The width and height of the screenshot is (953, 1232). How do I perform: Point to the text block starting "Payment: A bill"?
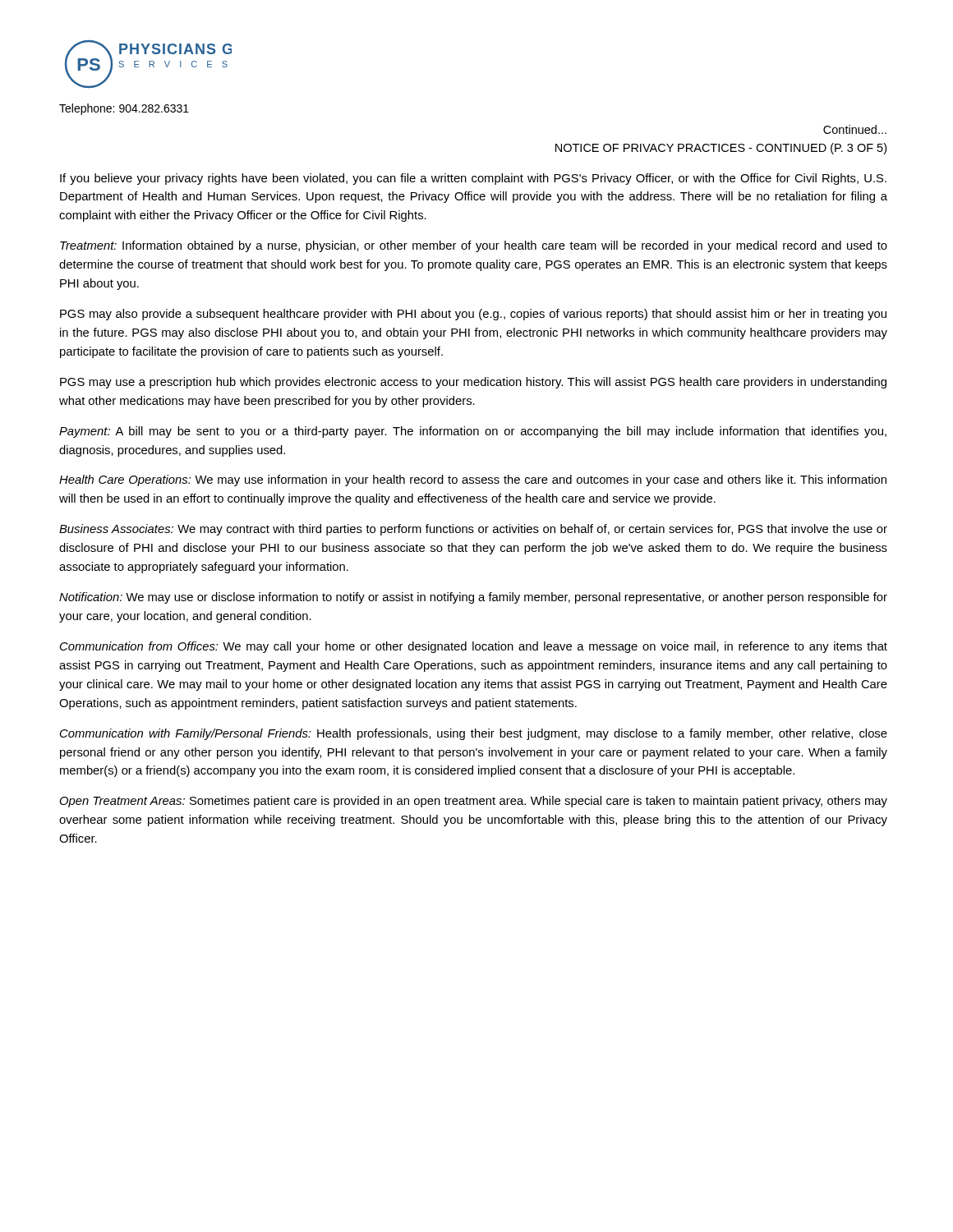[473, 440]
